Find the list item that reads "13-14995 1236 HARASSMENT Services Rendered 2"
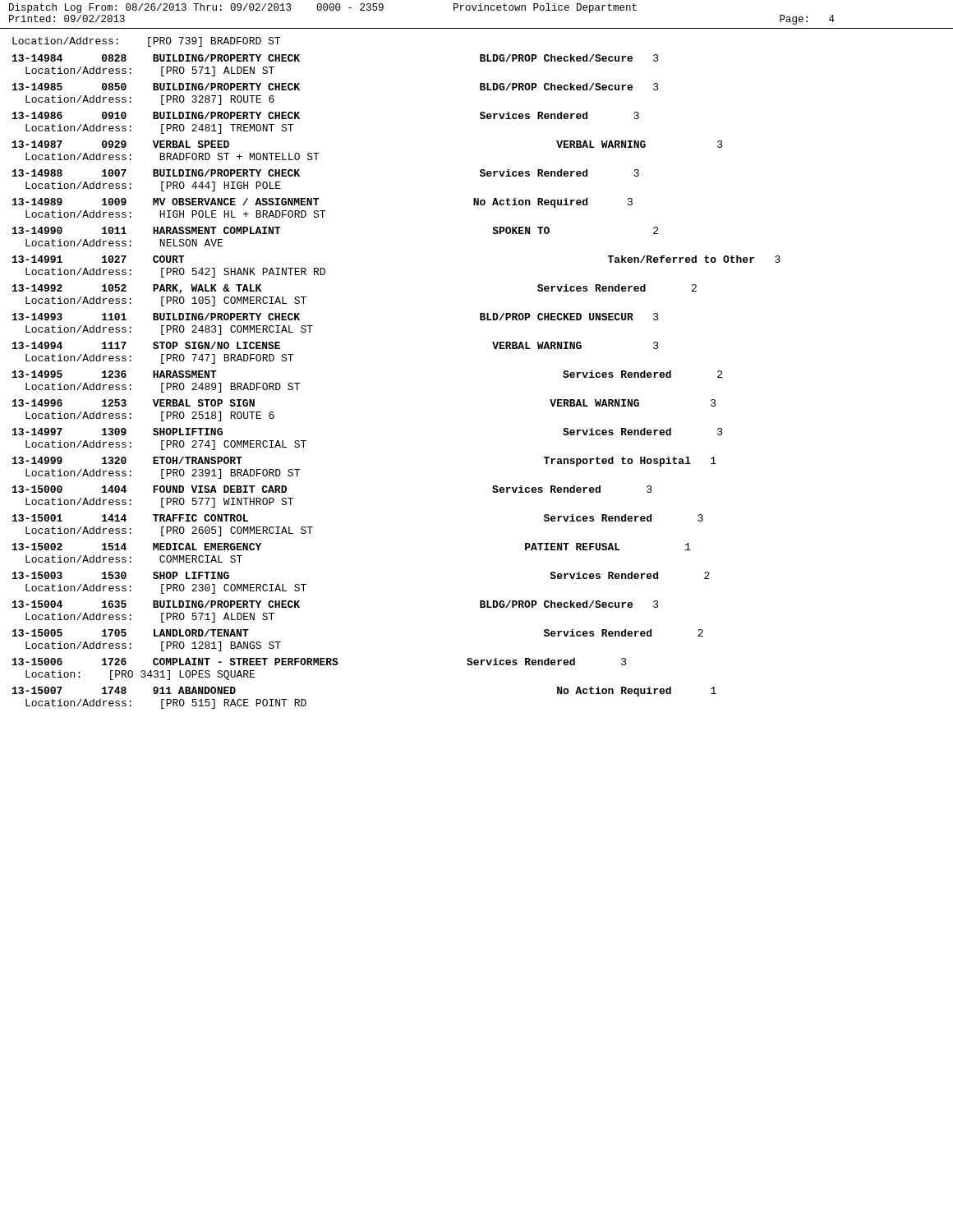This screenshot has height=1232, width=953. 40,374
